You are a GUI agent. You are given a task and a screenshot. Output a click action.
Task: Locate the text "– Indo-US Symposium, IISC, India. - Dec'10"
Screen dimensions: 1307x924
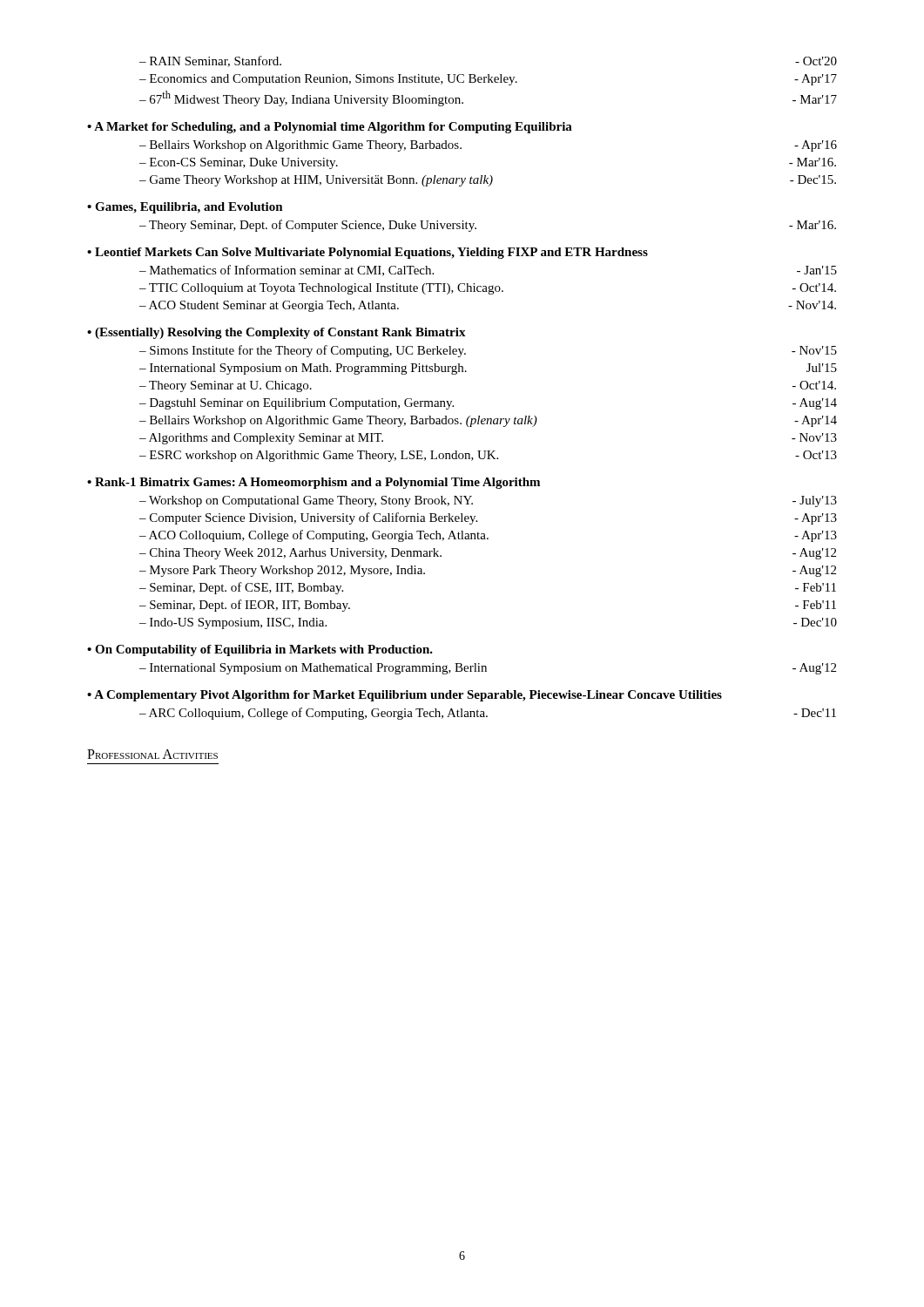pos(229,623)
